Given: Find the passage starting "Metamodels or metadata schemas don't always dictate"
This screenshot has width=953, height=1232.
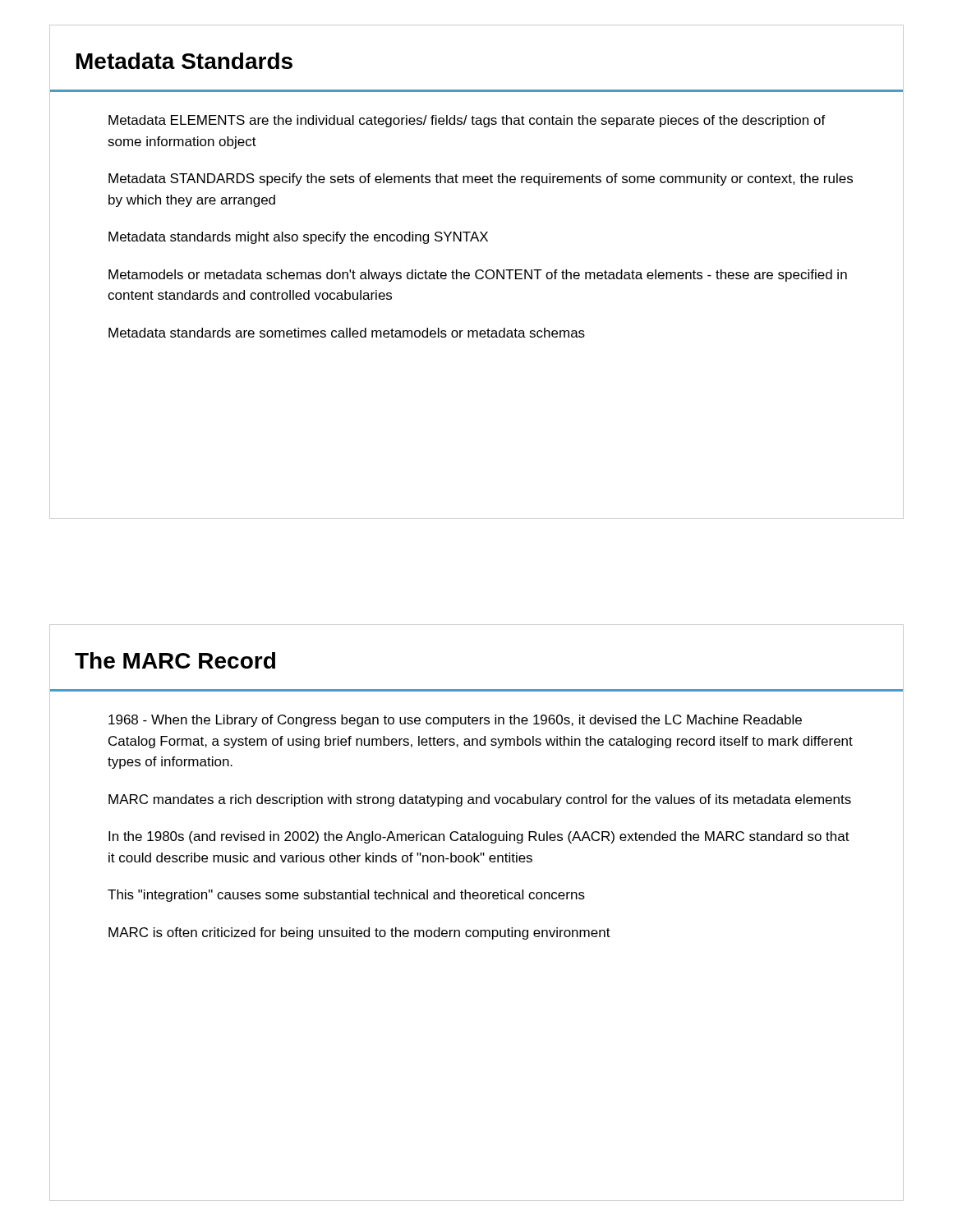Looking at the screenshot, I should coord(478,285).
